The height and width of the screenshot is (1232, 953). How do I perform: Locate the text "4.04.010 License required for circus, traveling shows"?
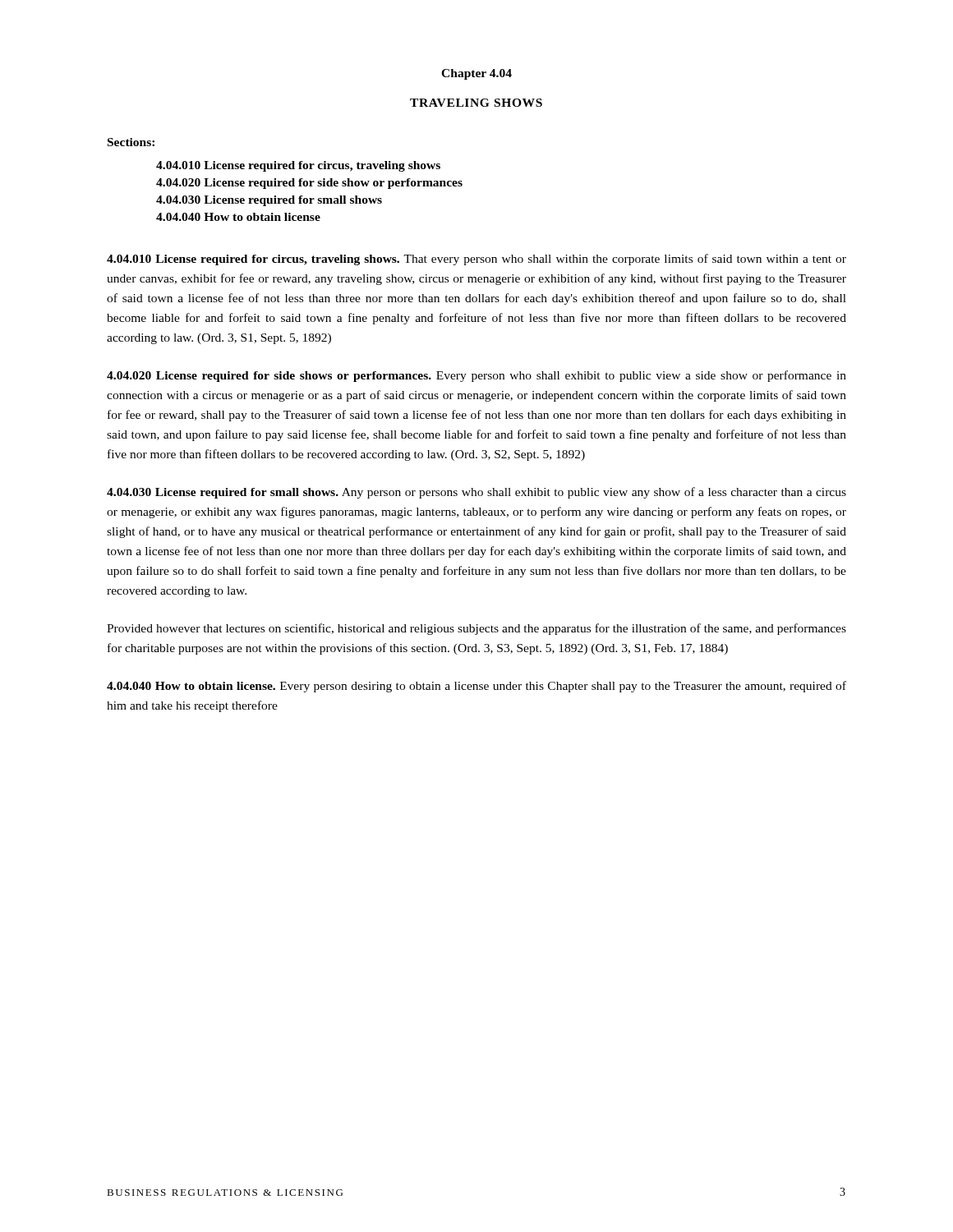coord(298,165)
